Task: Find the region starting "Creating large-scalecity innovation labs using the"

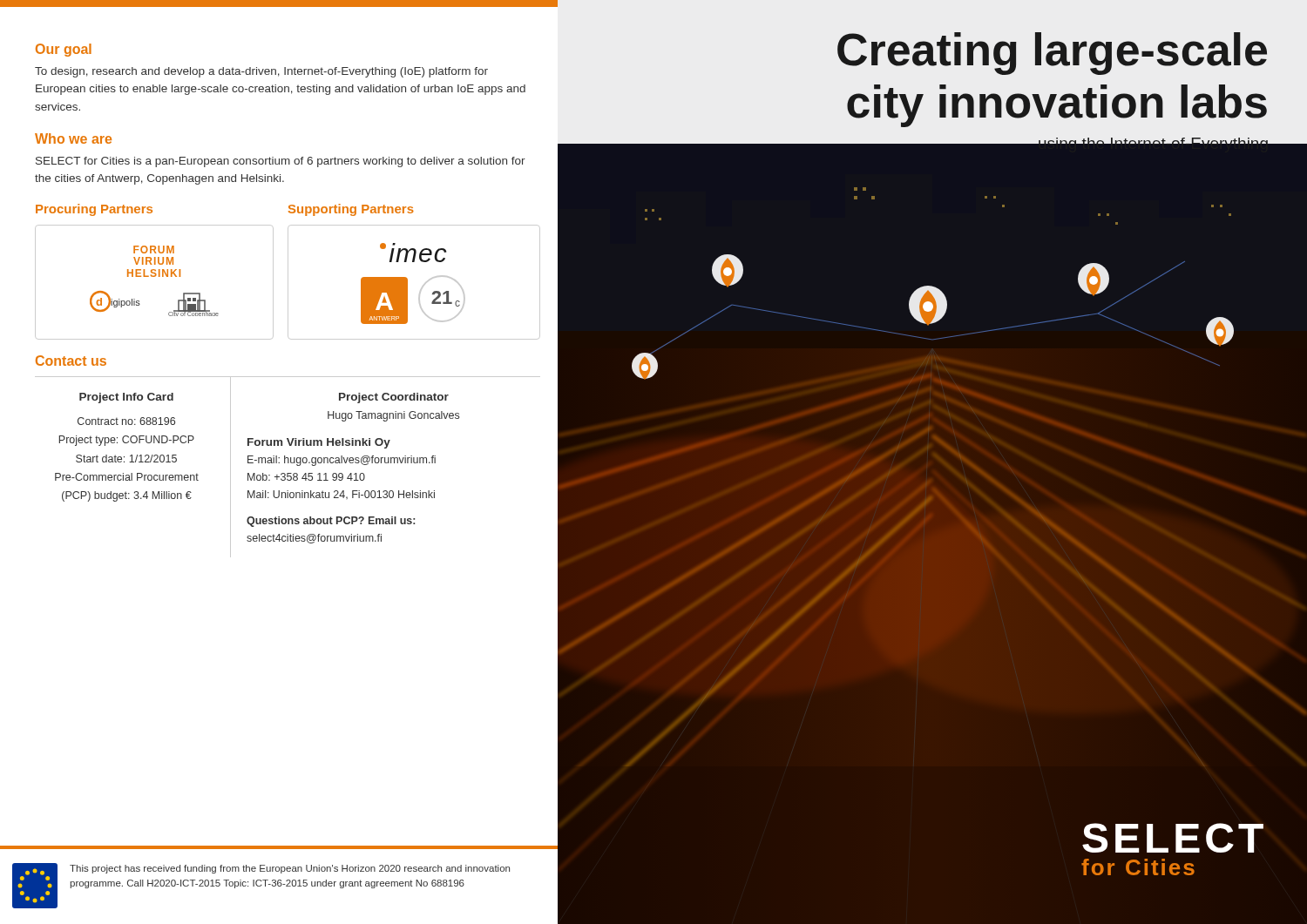Action: (x=932, y=89)
